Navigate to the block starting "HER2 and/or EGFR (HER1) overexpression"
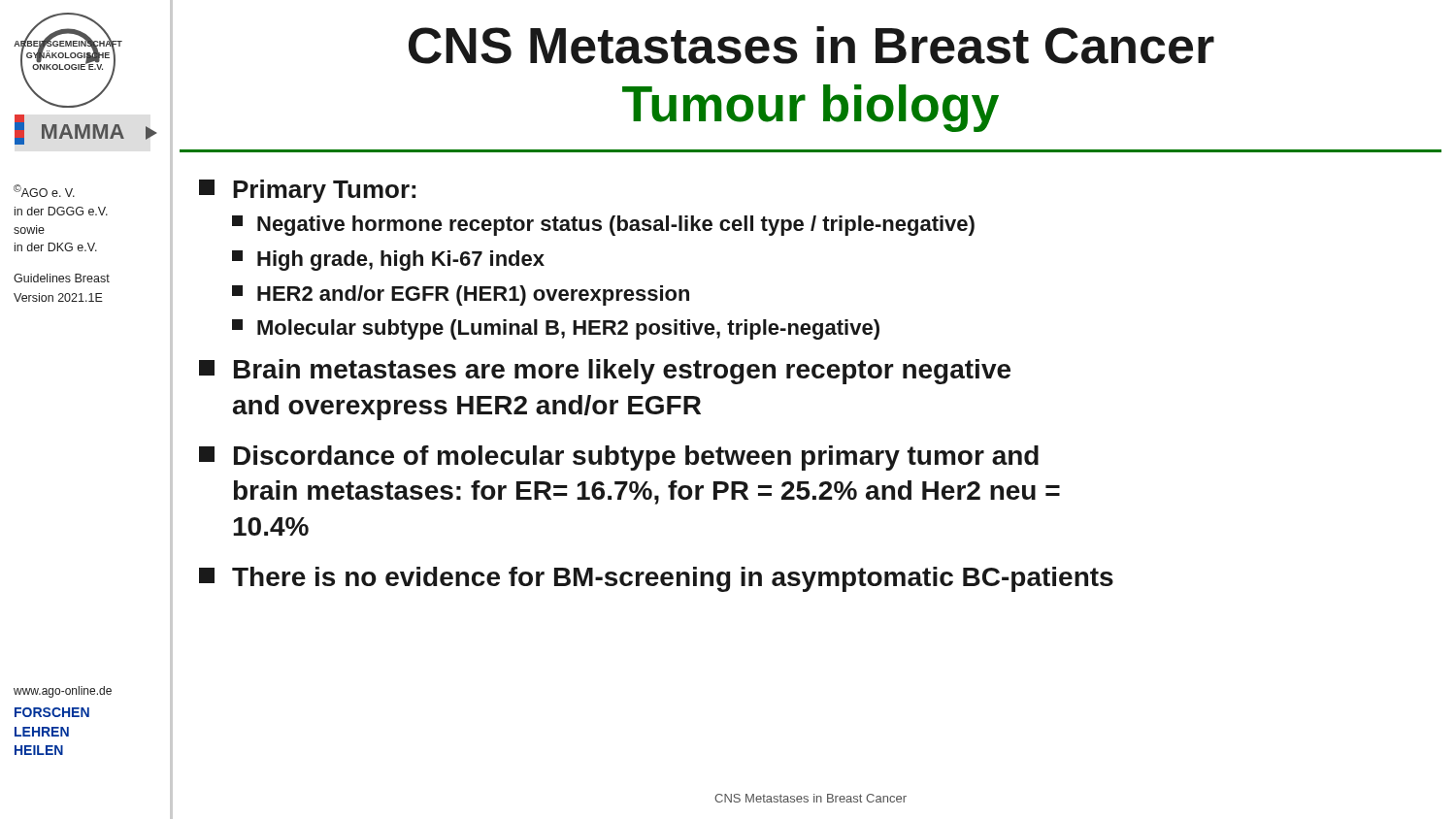 coord(461,294)
